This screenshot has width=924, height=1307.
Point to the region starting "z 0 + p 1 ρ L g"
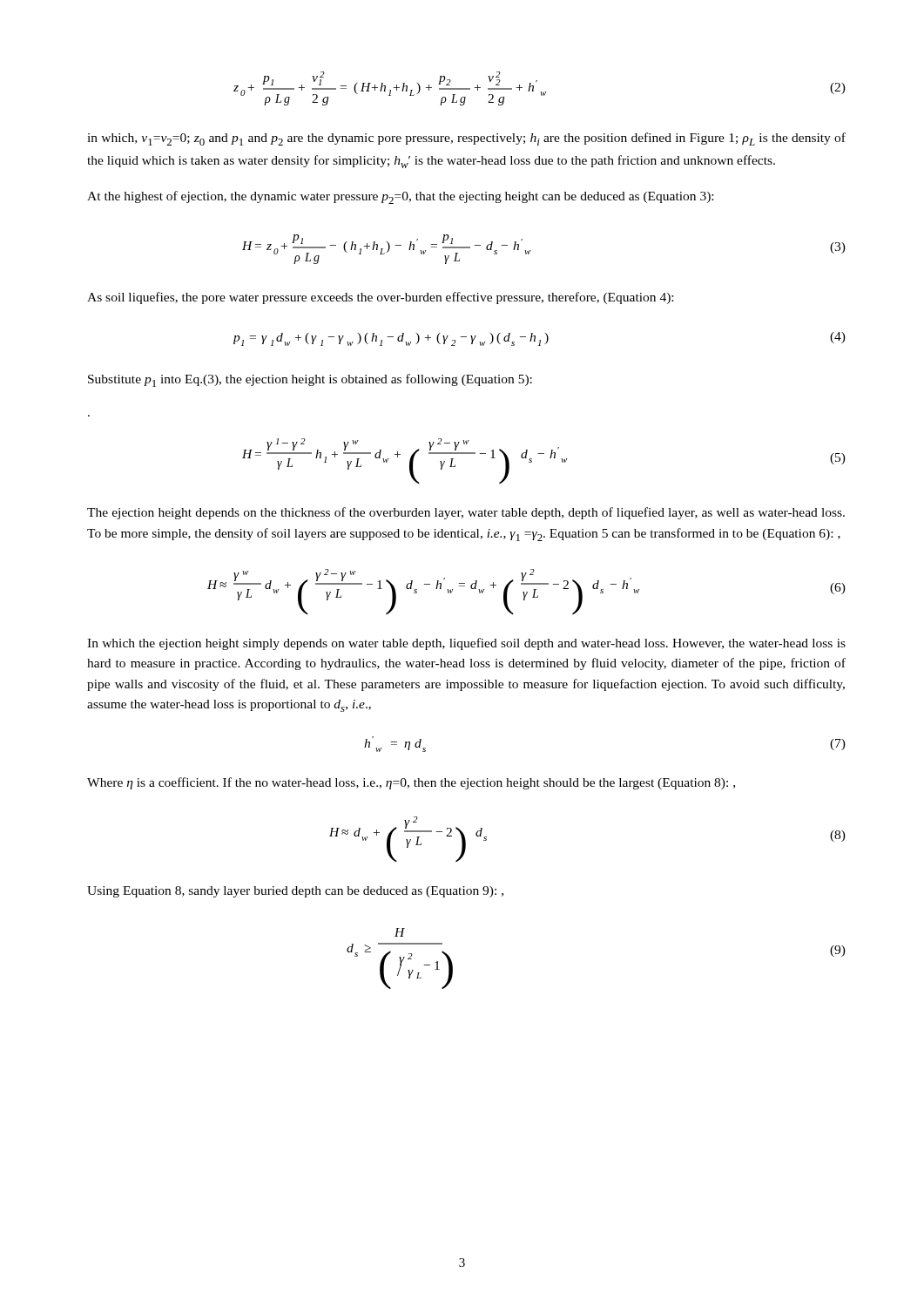pyautogui.click(x=466, y=87)
